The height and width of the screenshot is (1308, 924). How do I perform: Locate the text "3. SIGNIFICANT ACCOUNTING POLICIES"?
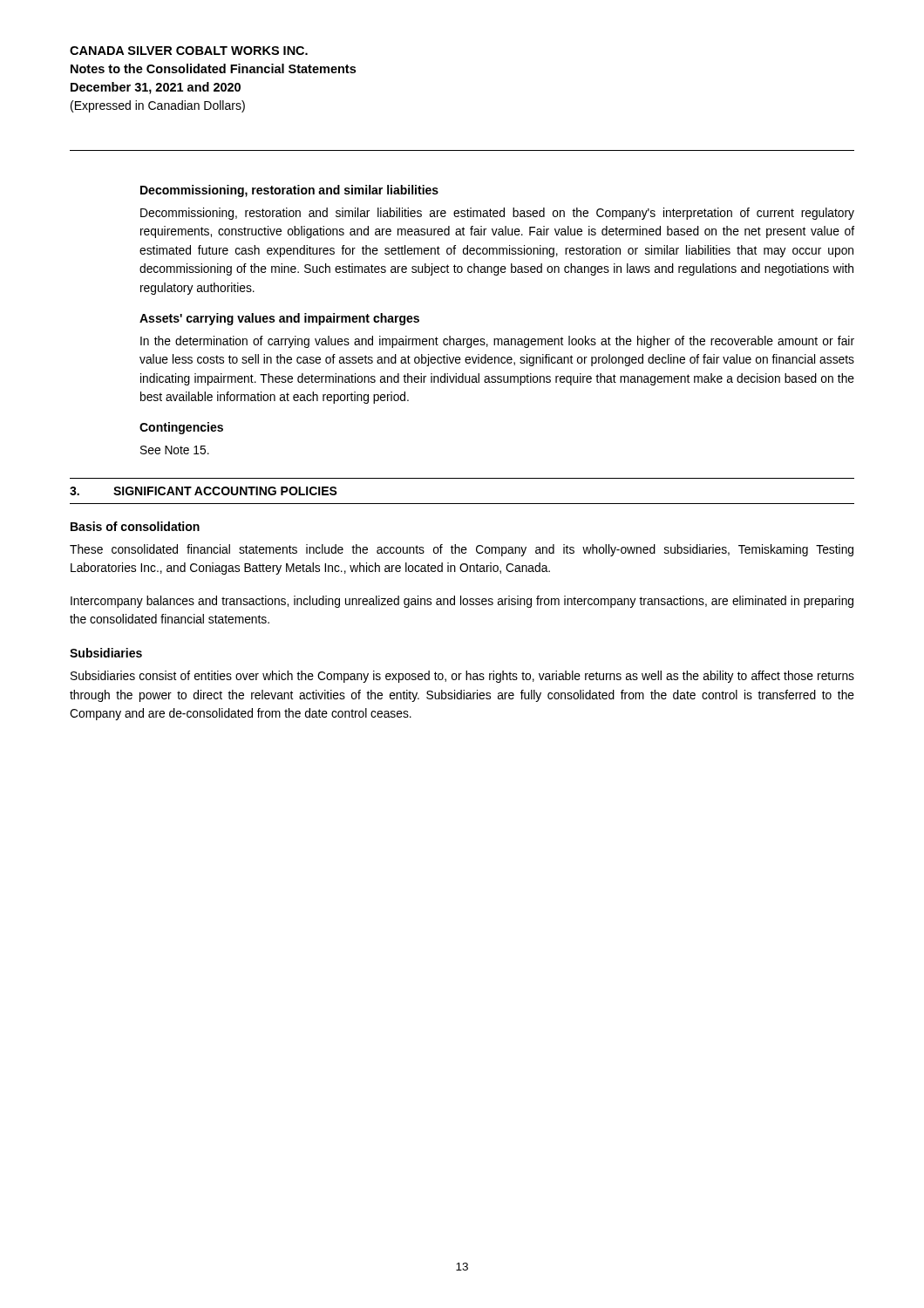(204, 491)
